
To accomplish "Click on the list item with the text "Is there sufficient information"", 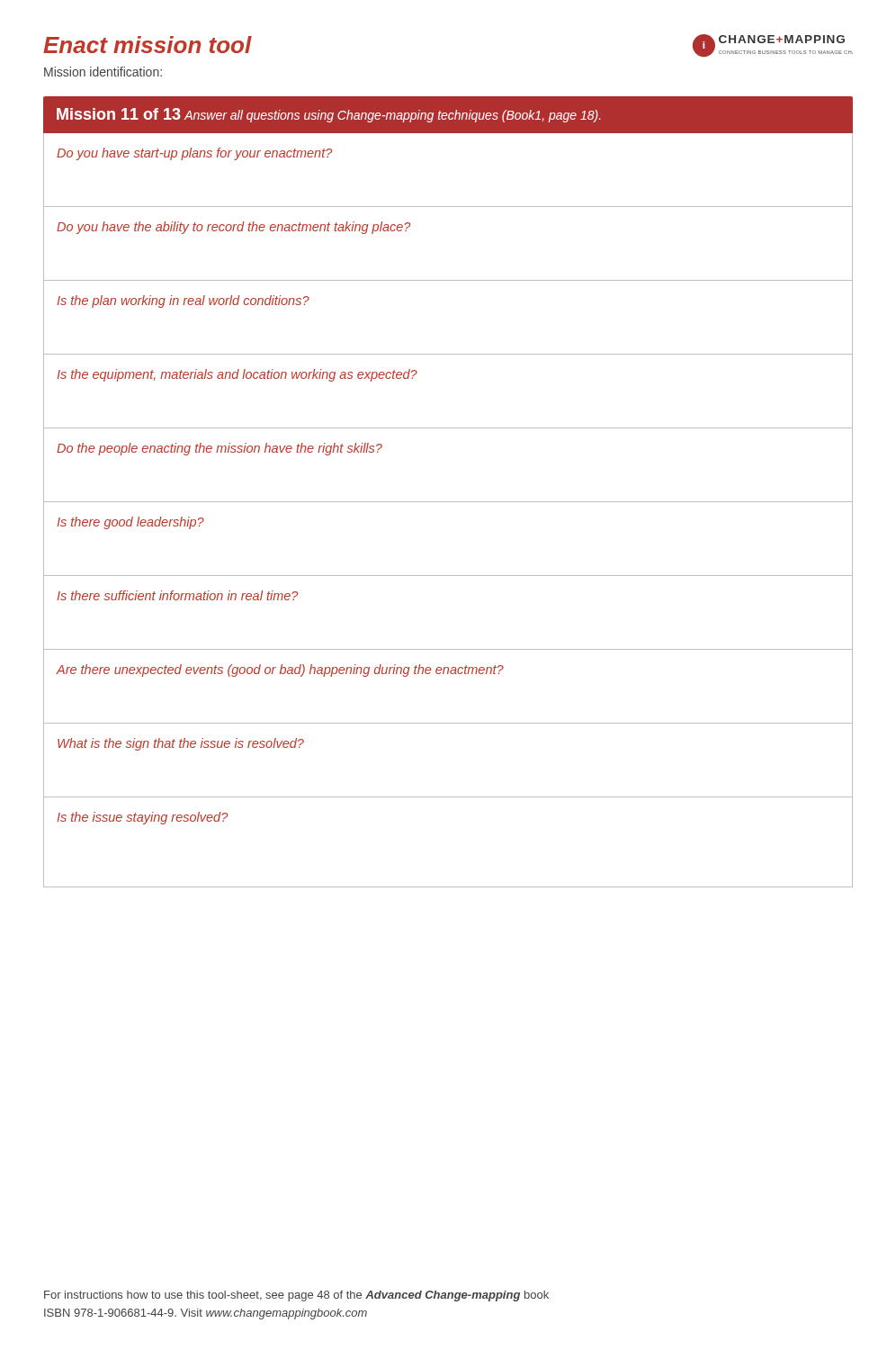I will point(448,613).
